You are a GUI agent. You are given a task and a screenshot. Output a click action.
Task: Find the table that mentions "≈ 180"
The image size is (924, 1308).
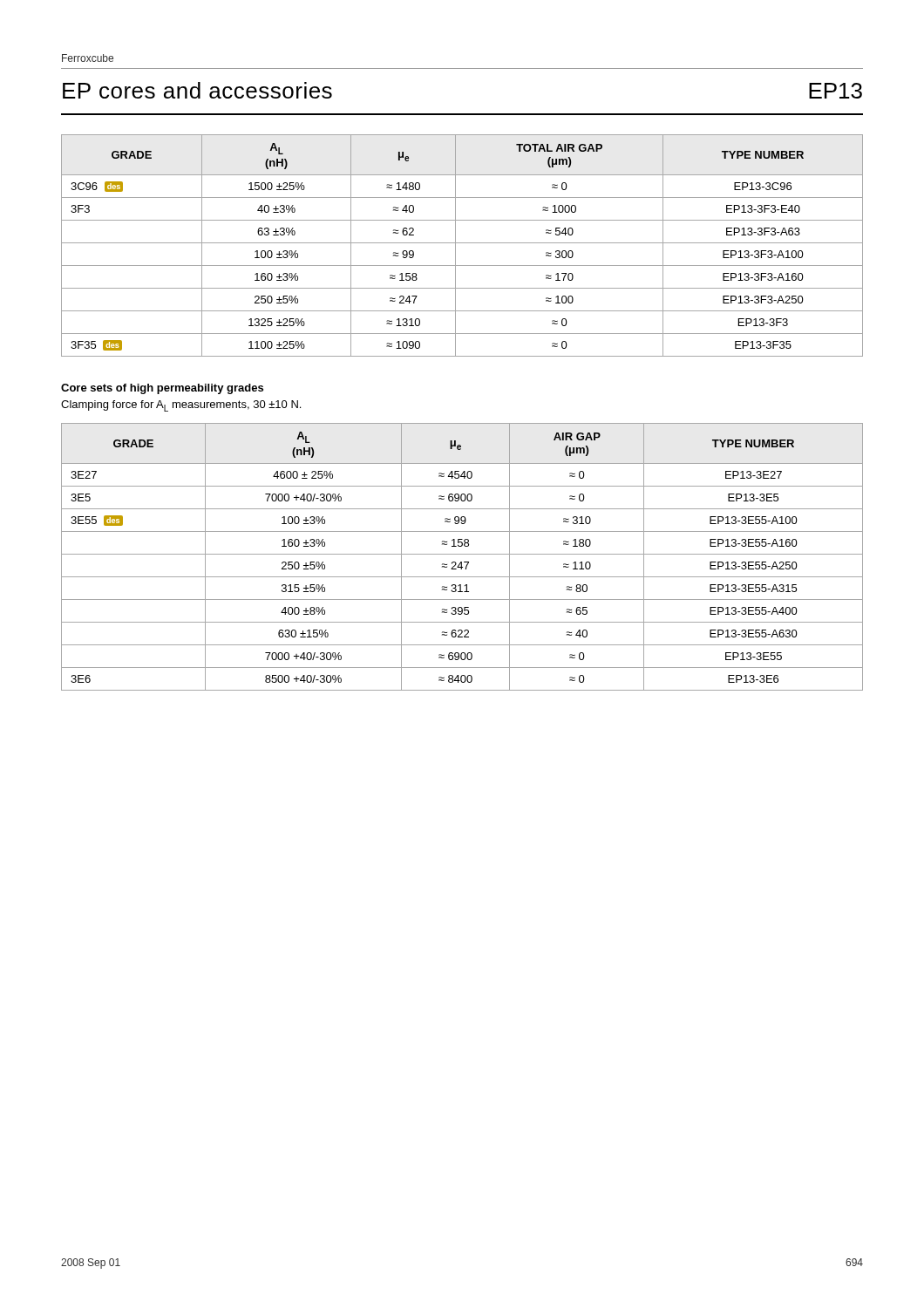(462, 557)
